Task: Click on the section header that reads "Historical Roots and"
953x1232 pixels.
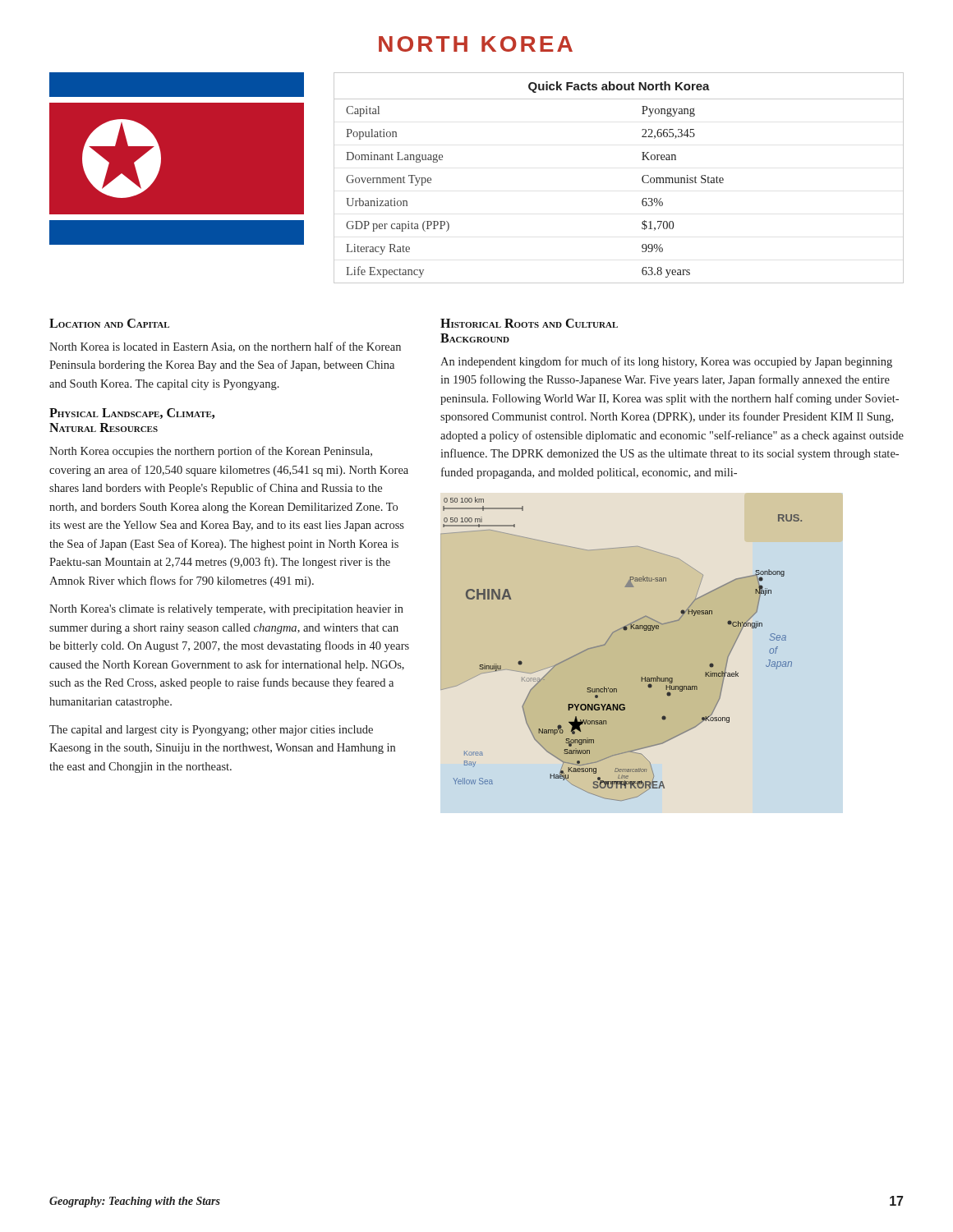Action: (x=529, y=331)
